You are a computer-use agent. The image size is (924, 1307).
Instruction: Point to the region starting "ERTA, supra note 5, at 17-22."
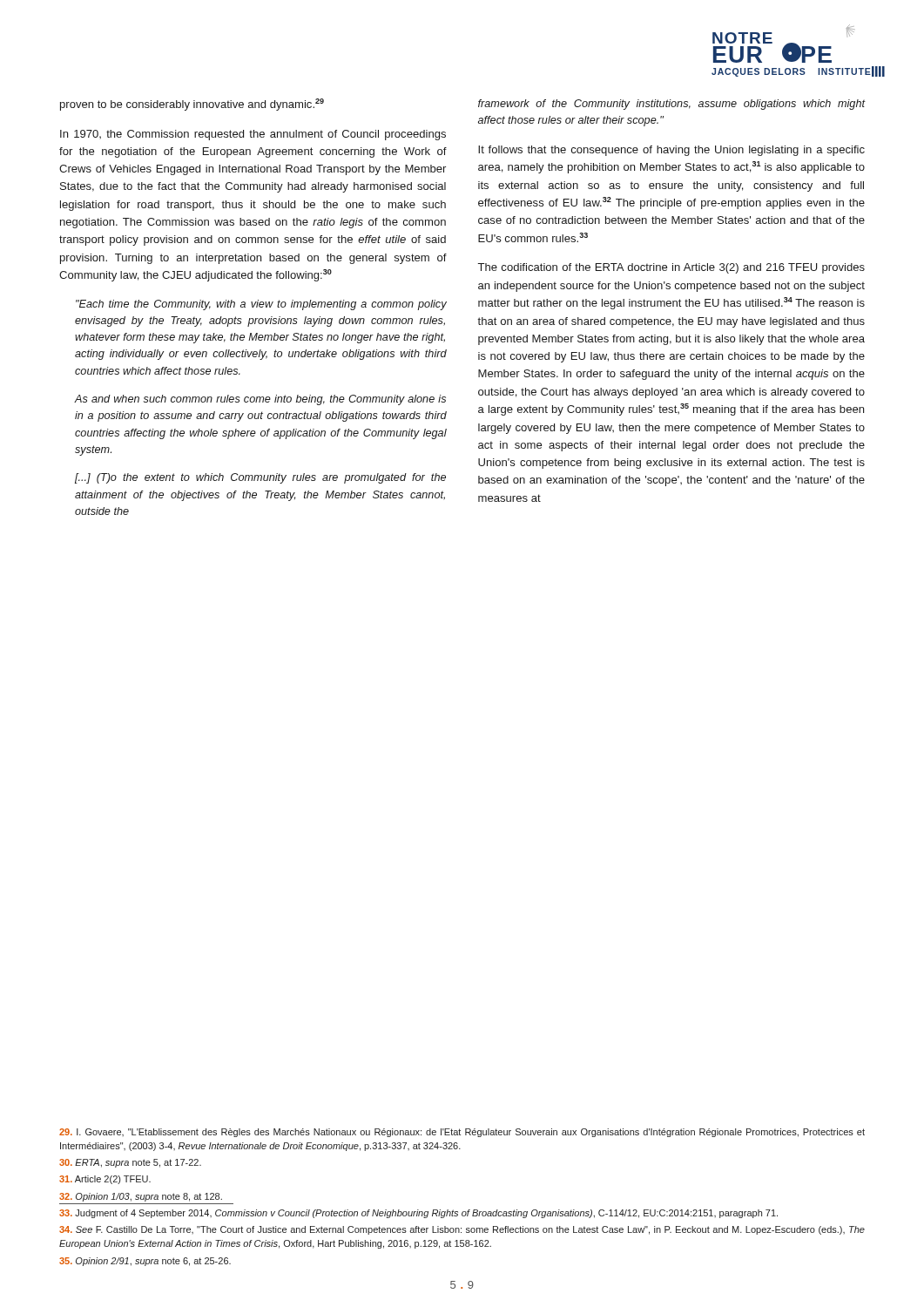click(130, 1162)
